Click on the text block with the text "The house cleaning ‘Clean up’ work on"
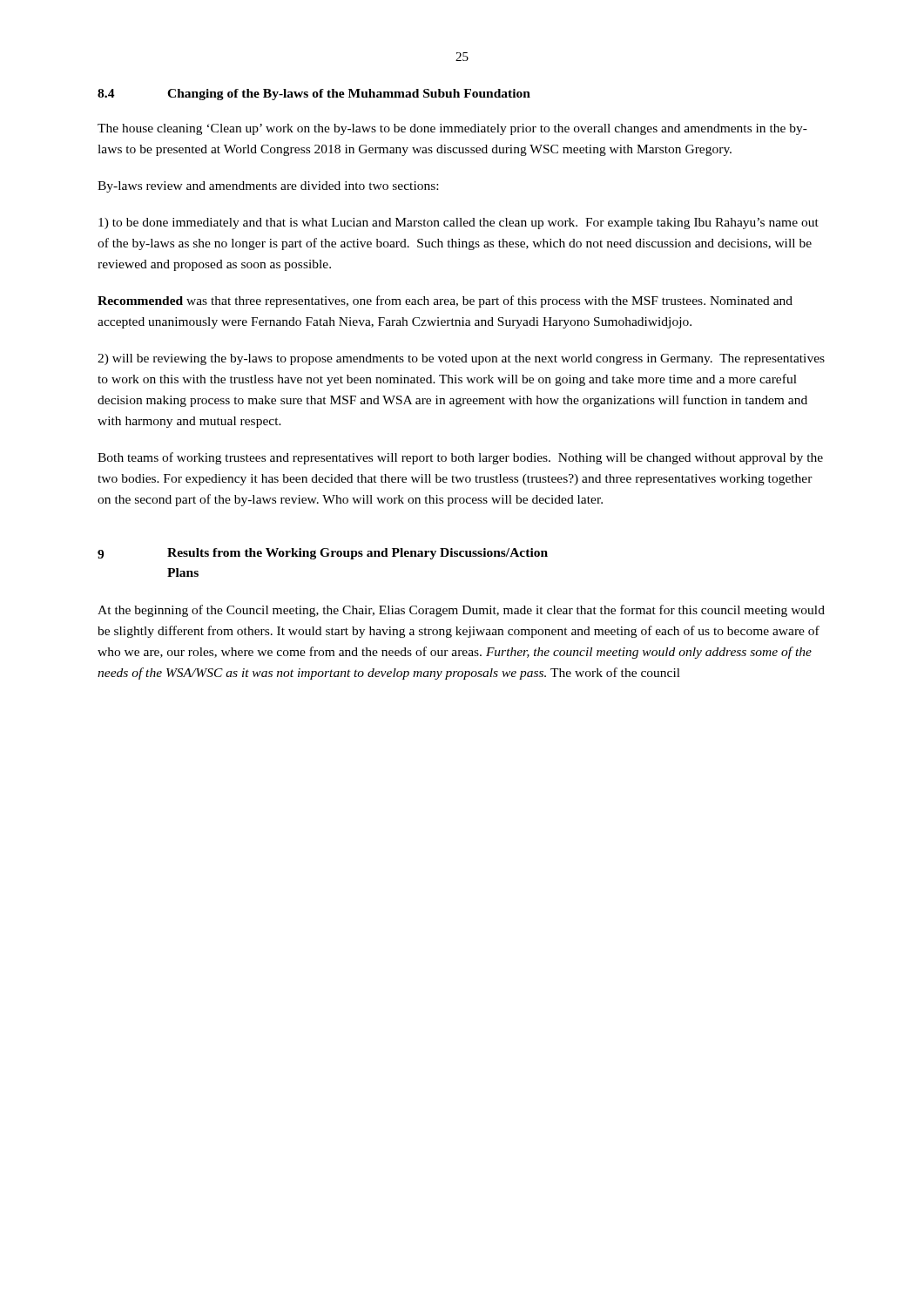Screen dimensions: 1307x924 click(452, 138)
